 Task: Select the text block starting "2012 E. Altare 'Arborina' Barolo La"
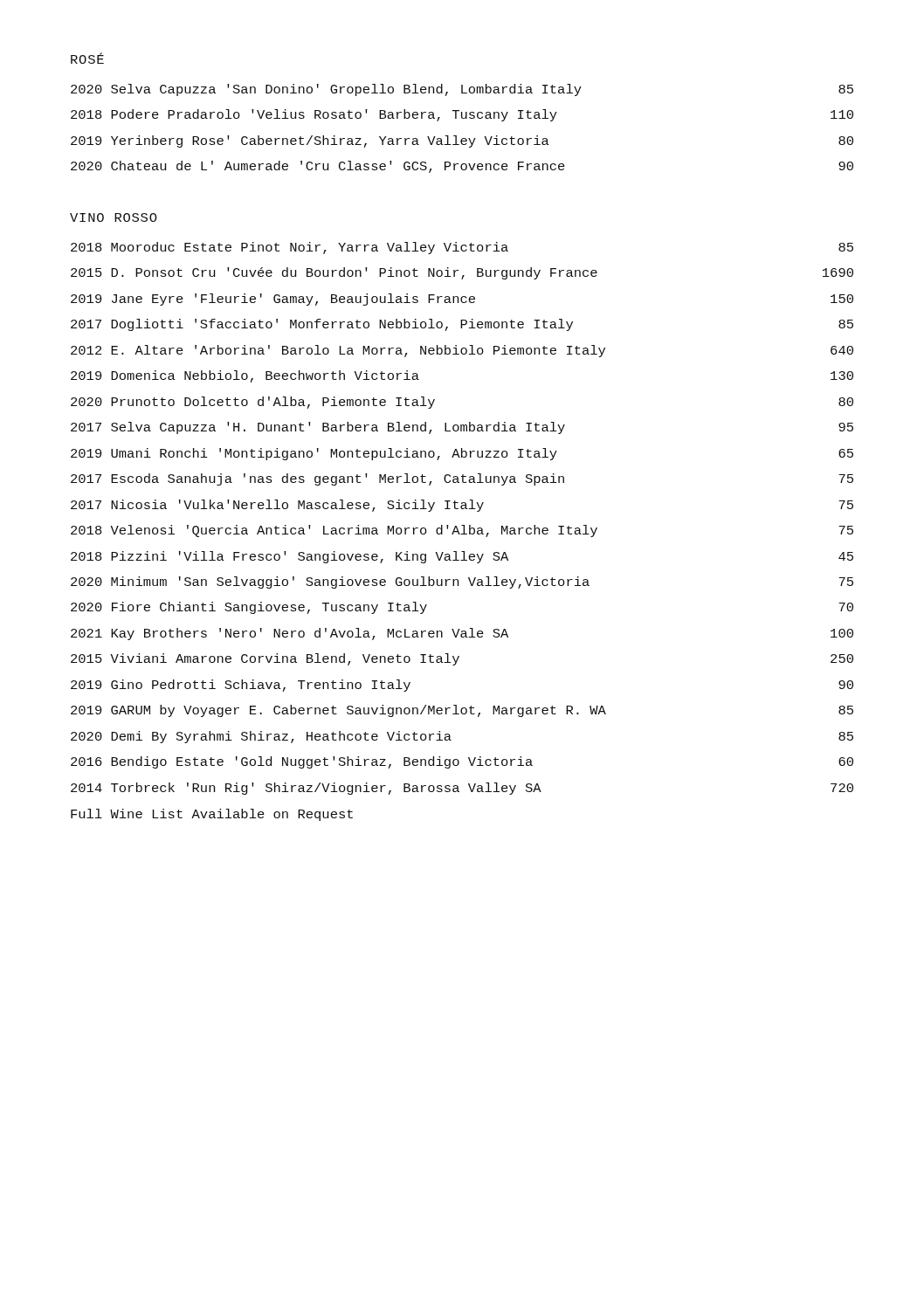[x=462, y=351]
